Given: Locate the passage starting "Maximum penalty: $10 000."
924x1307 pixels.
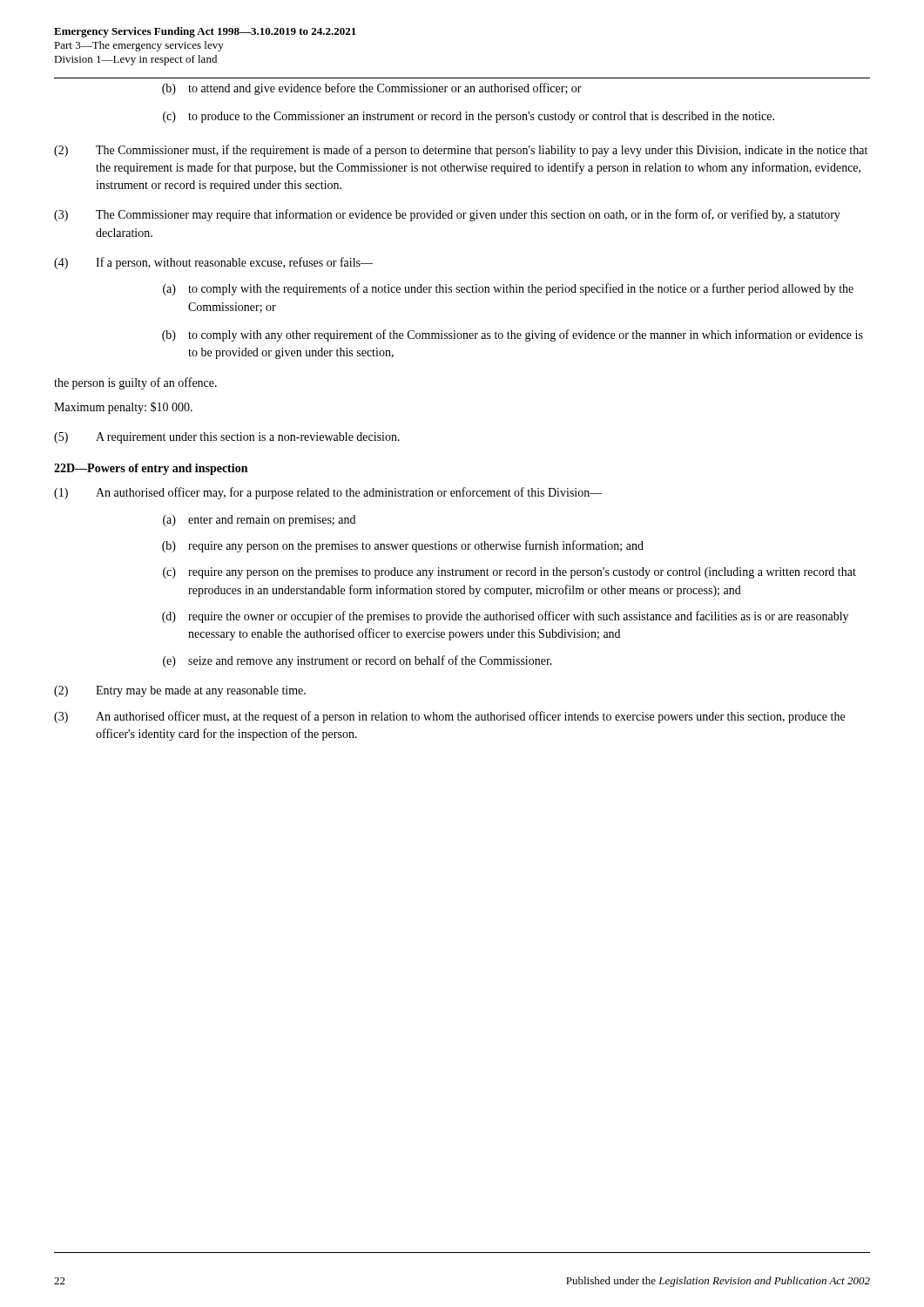Looking at the screenshot, I should pyautogui.click(x=123, y=407).
